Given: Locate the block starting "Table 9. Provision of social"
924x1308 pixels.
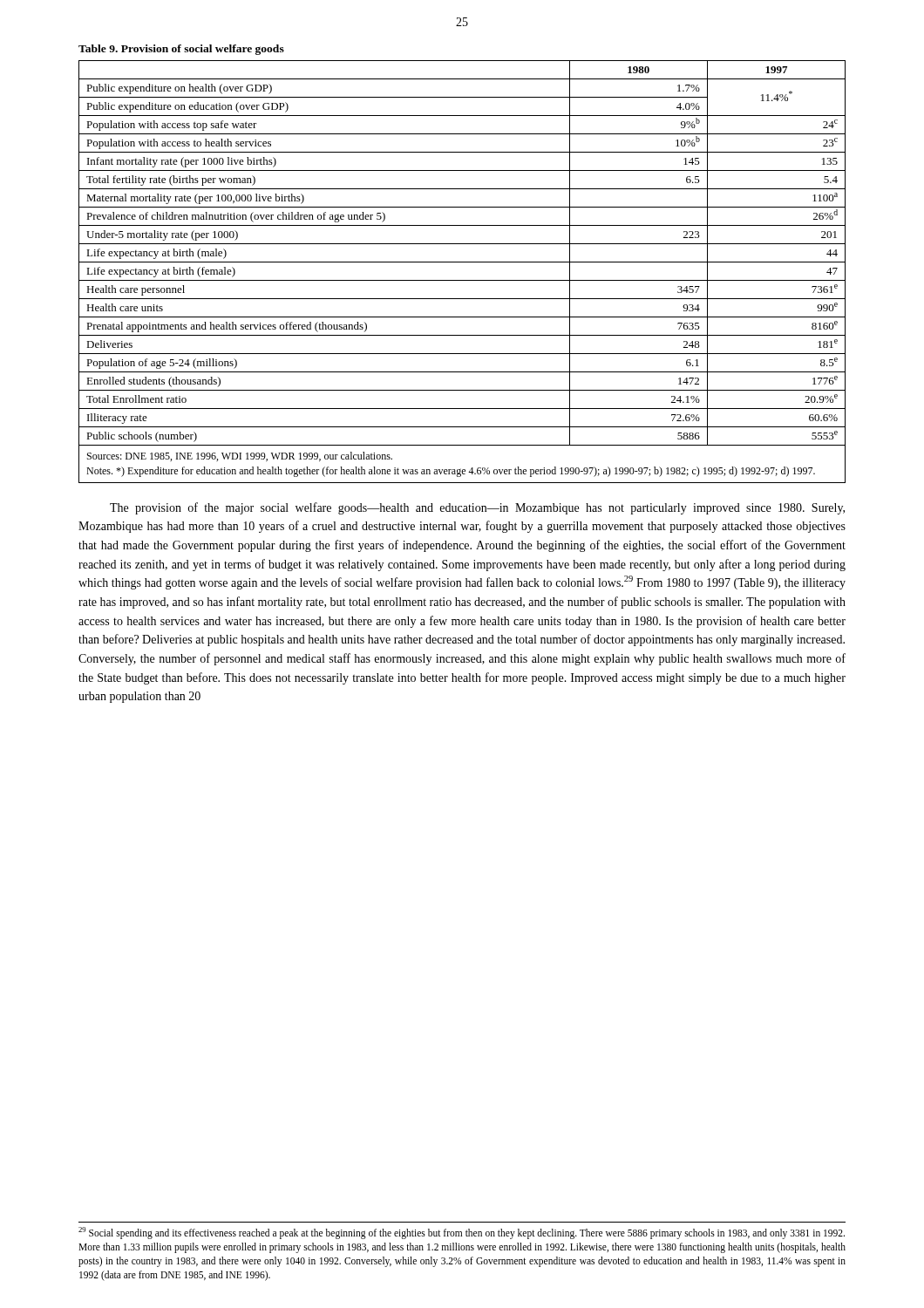Looking at the screenshot, I should click(x=181, y=48).
